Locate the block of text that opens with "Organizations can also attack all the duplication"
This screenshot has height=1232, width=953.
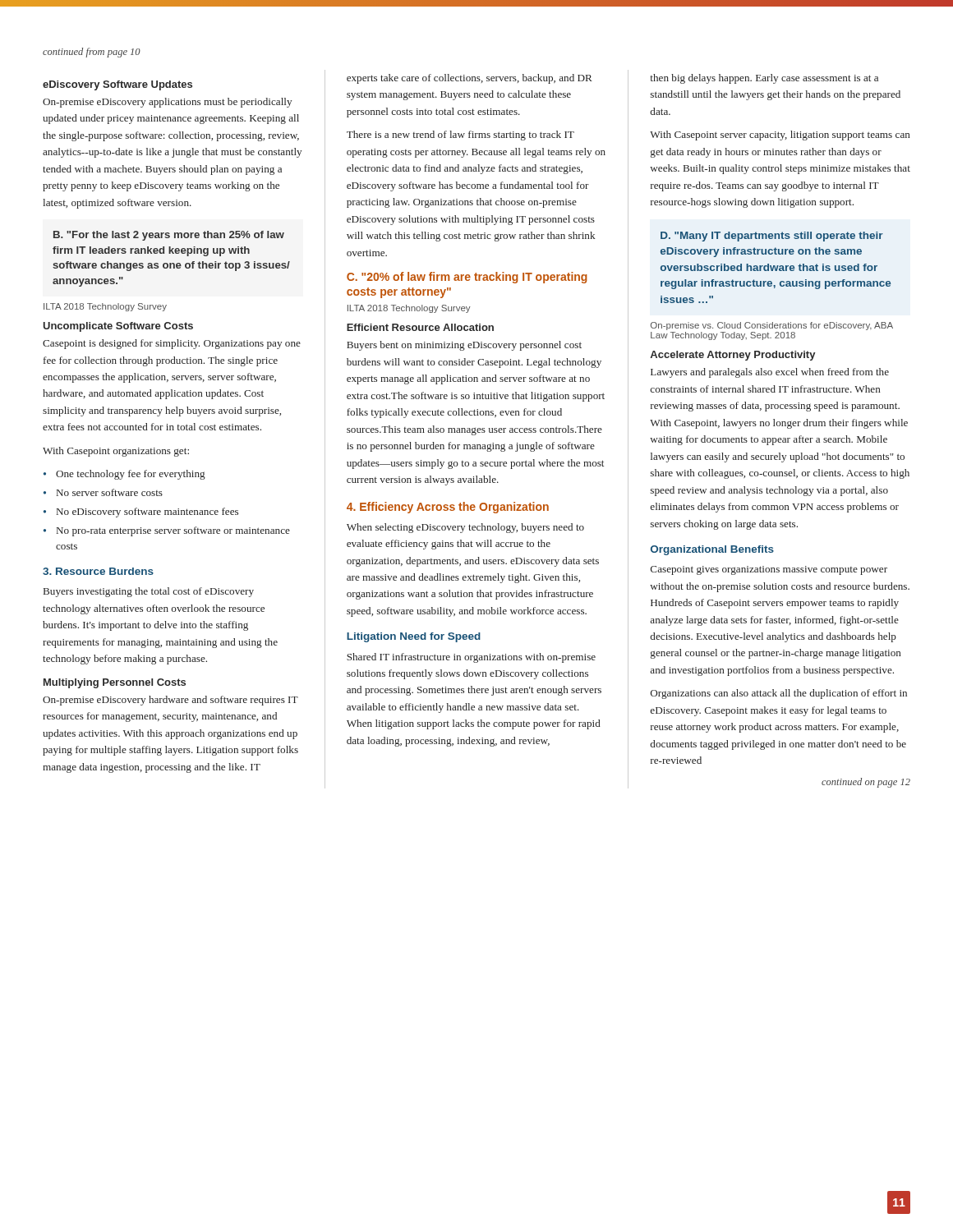coord(779,727)
